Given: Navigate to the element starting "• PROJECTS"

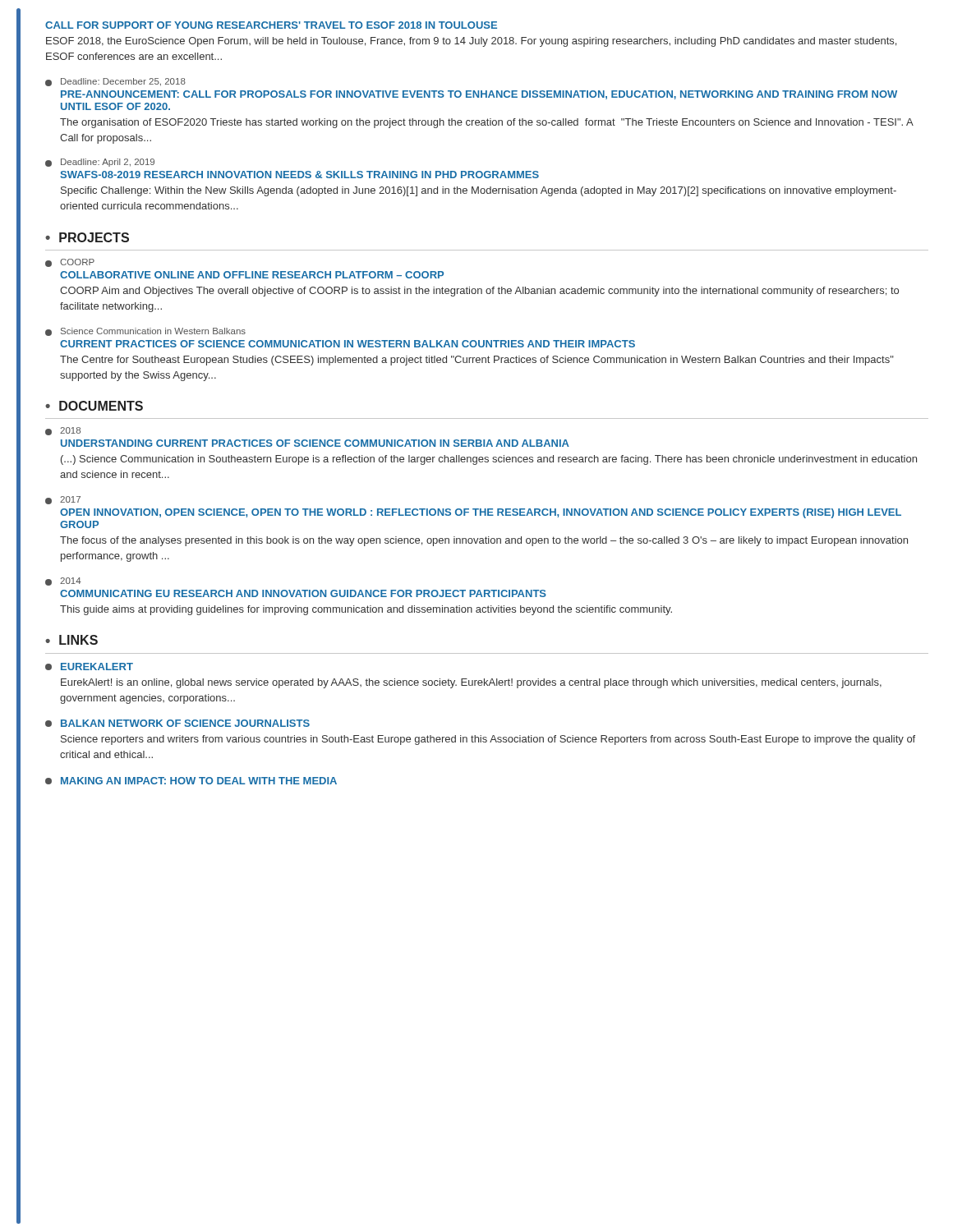Looking at the screenshot, I should (x=87, y=238).
